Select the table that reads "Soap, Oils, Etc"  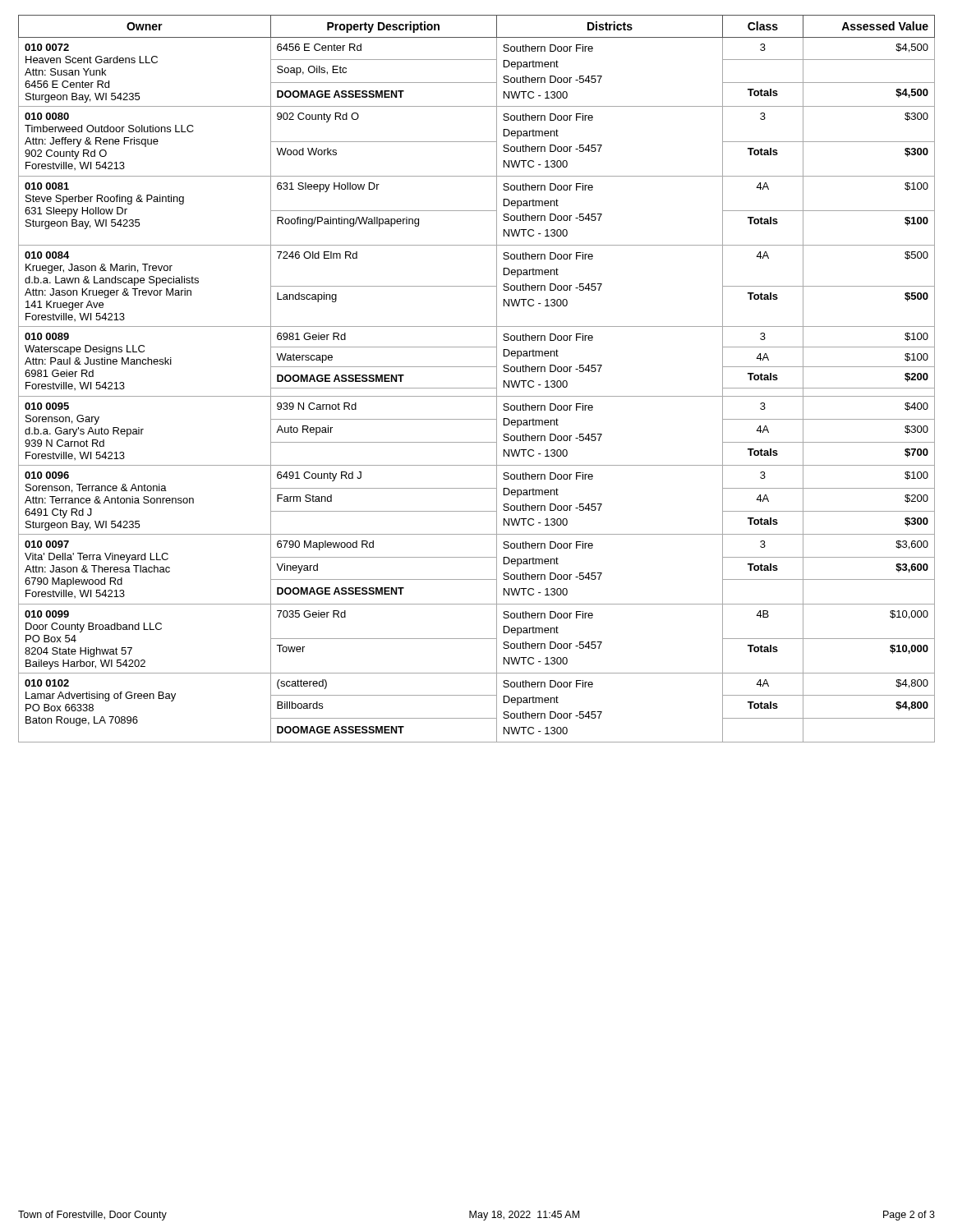pos(476,379)
